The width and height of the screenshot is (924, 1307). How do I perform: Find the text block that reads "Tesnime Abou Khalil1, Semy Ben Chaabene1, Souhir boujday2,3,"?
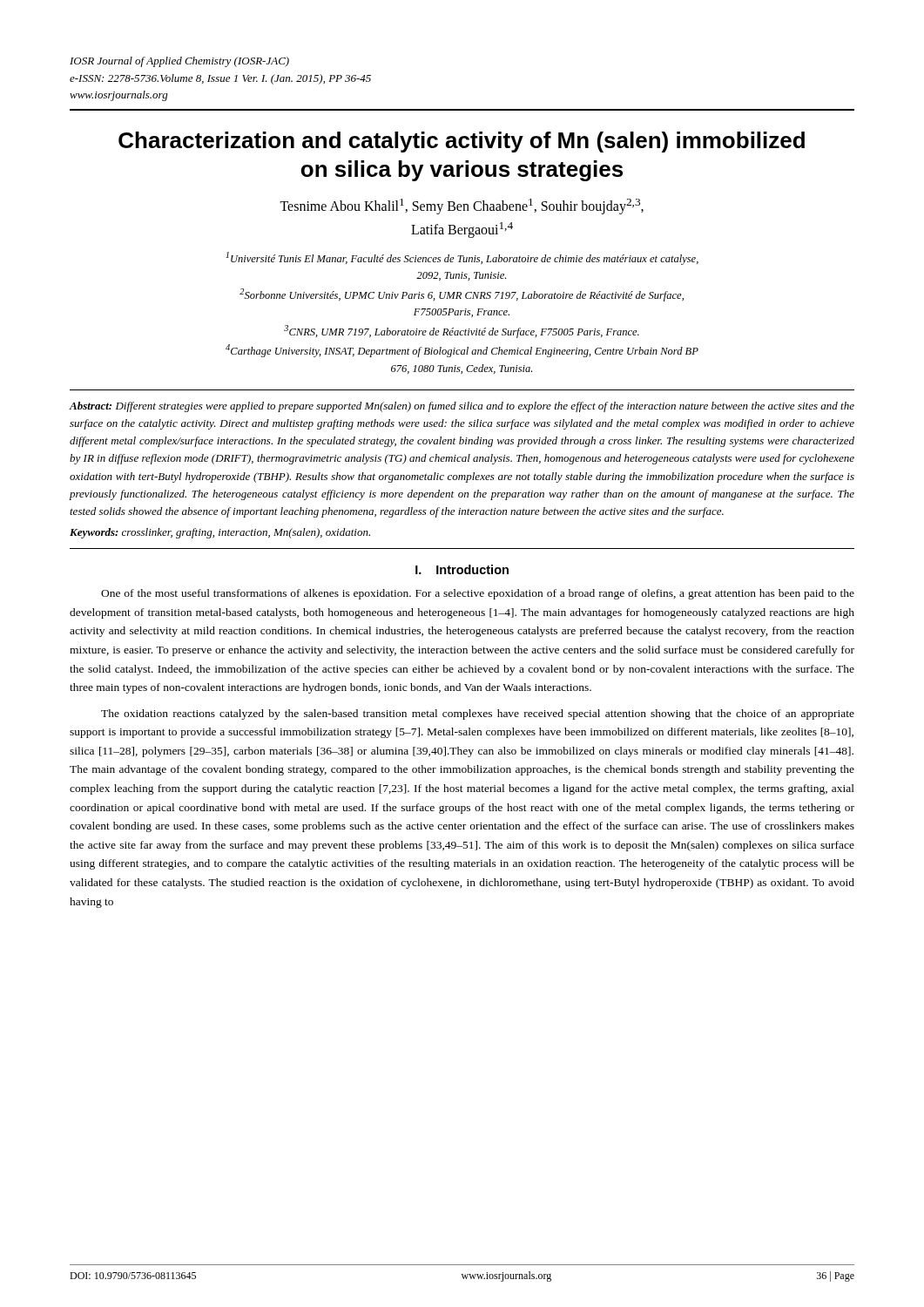coord(462,216)
